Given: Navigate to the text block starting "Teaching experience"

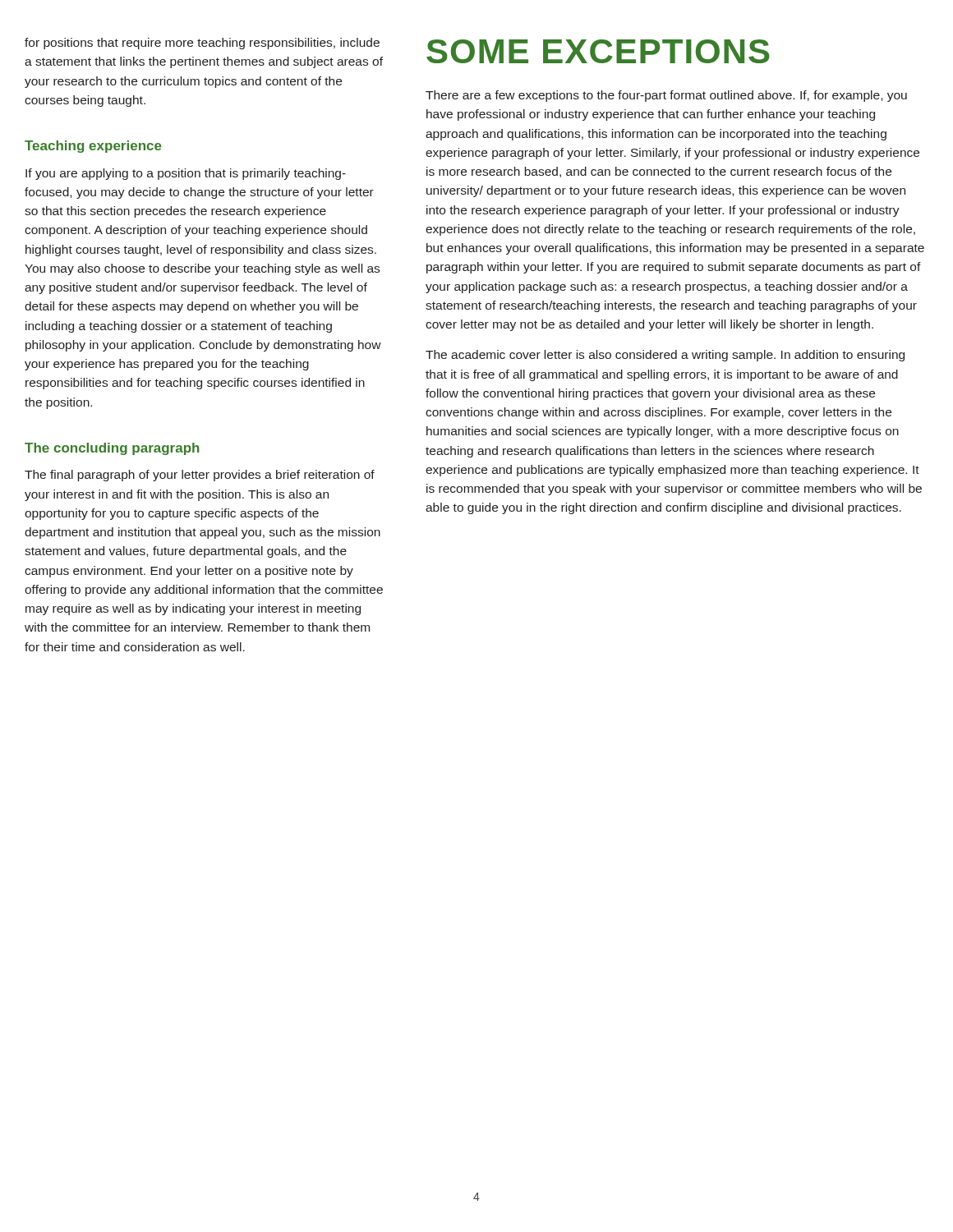Looking at the screenshot, I should (x=93, y=146).
